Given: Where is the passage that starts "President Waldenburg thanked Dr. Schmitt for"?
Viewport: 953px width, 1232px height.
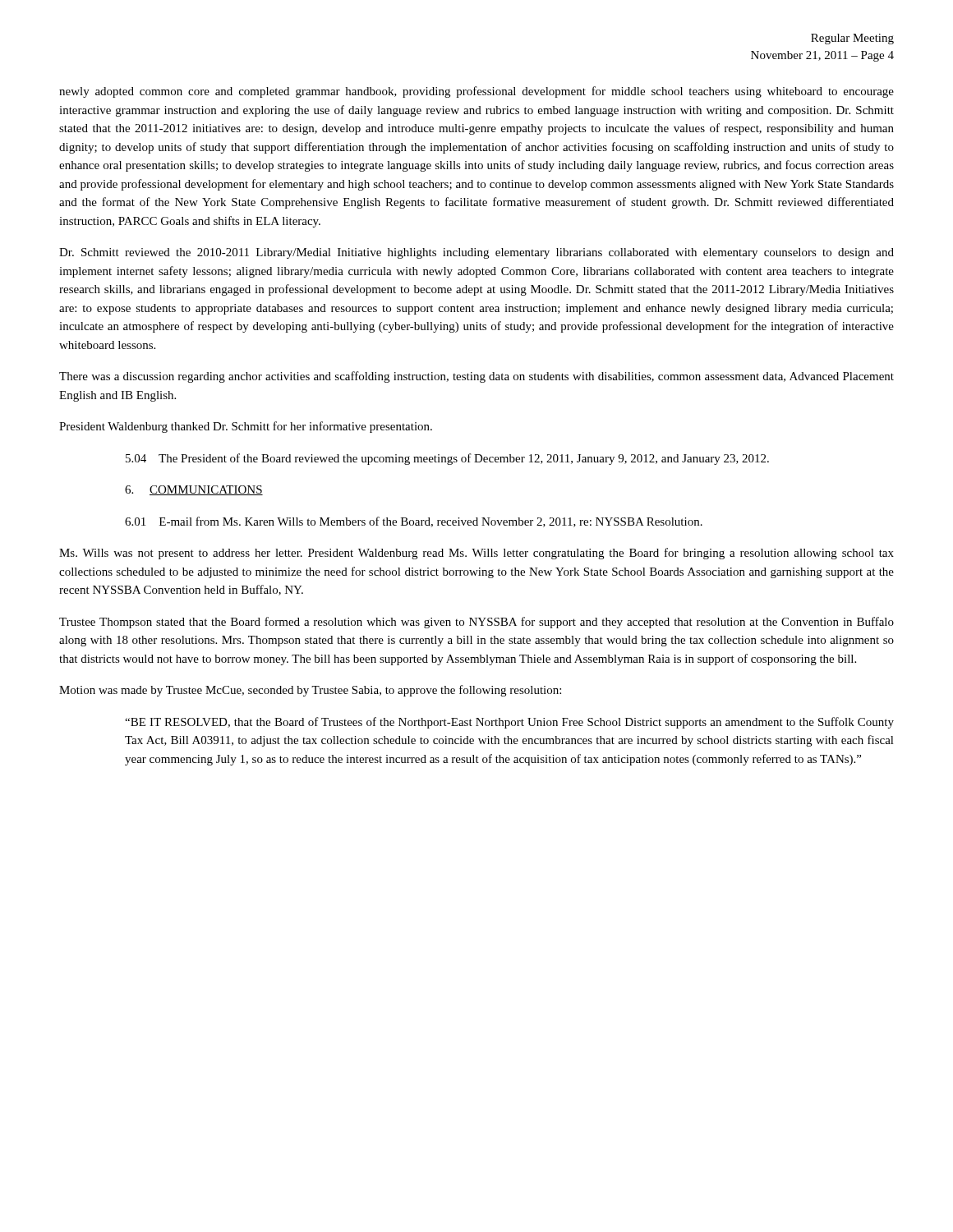Looking at the screenshot, I should [246, 426].
